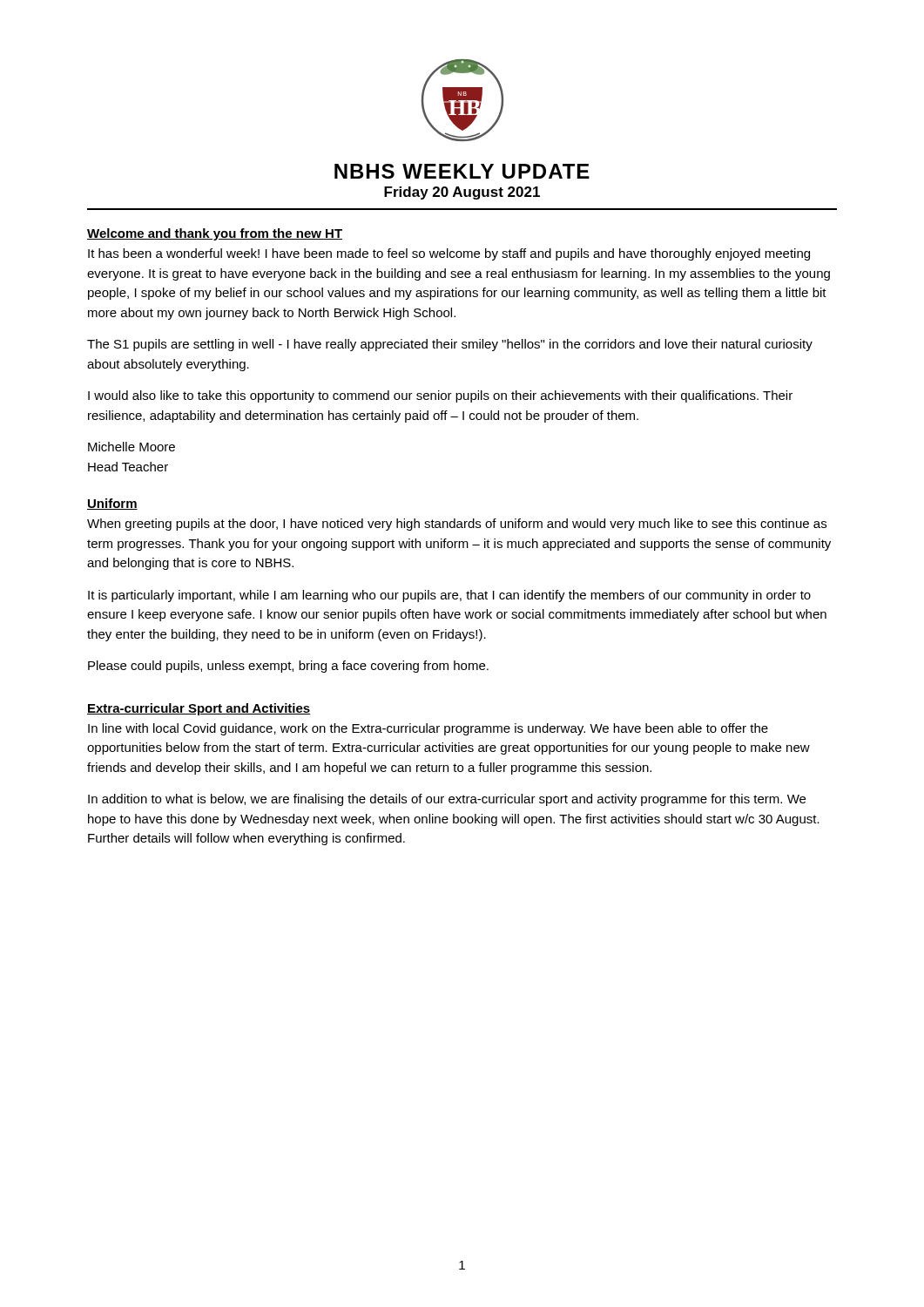
Task: Find the text starting "The S1 pupils are"
Action: click(450, 354)
